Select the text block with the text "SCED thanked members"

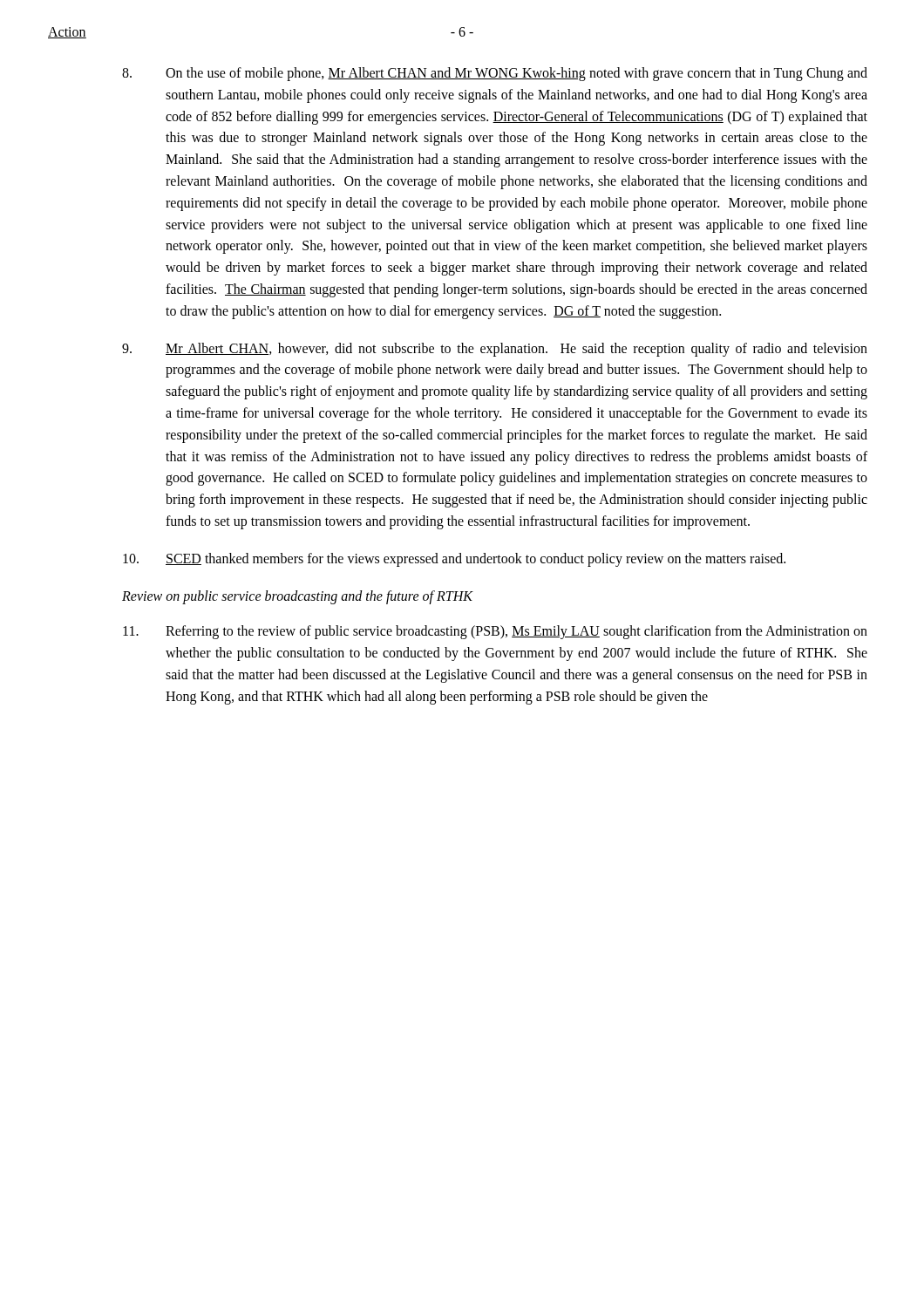[x=495, y=559]
